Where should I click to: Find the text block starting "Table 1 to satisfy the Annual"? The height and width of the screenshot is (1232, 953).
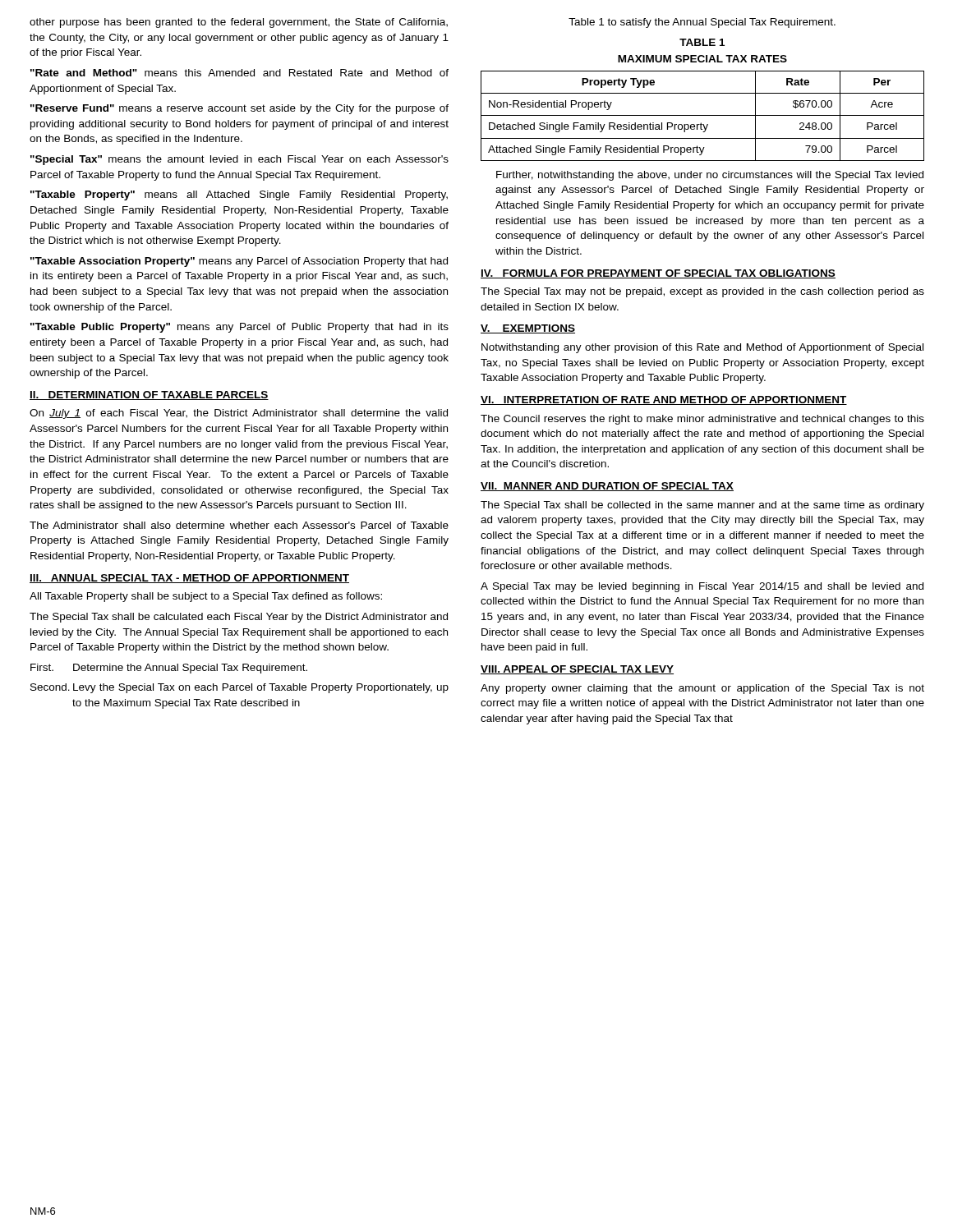coord(702,22)
